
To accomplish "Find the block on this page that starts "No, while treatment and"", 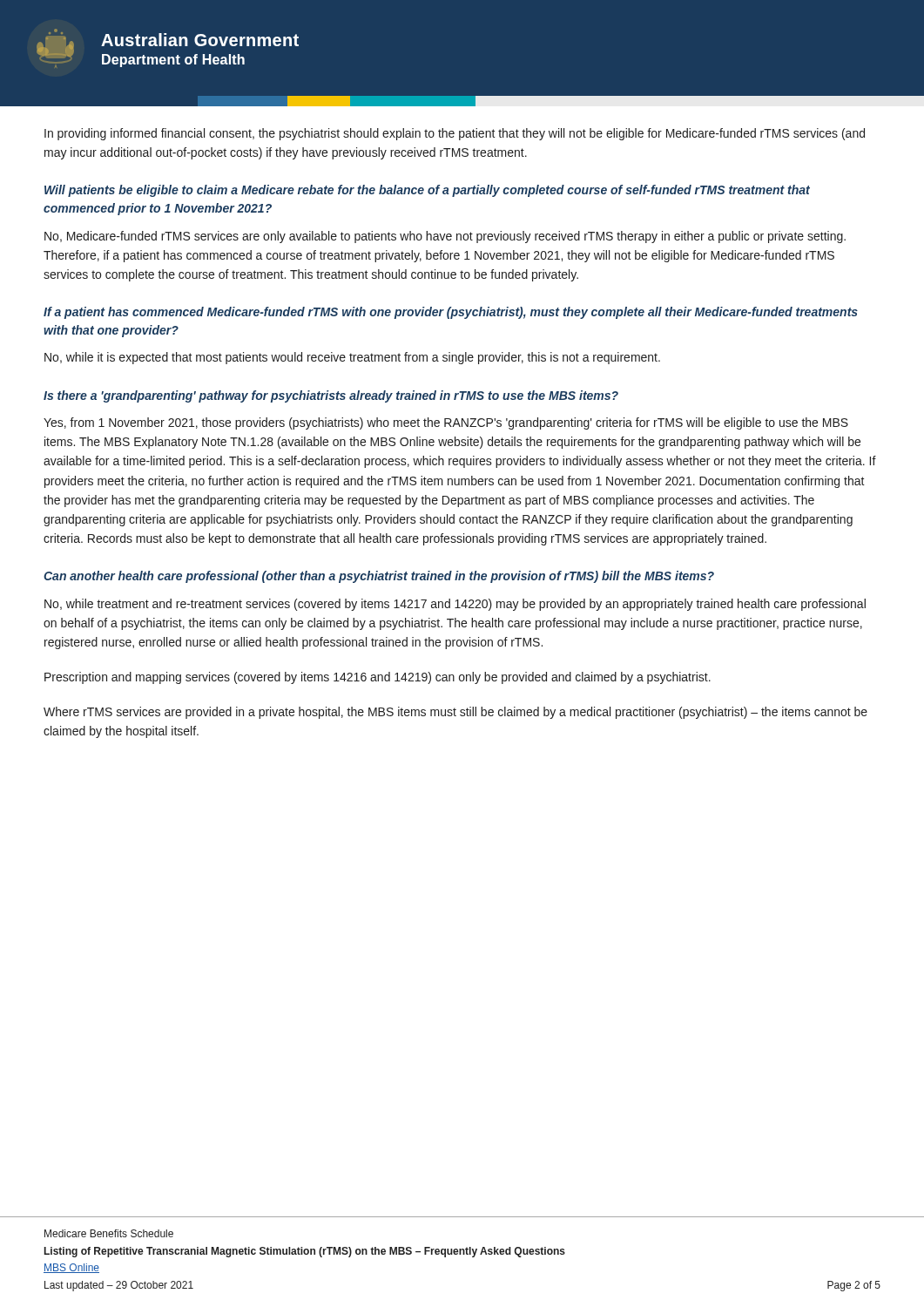I will [x=455, y=623].
